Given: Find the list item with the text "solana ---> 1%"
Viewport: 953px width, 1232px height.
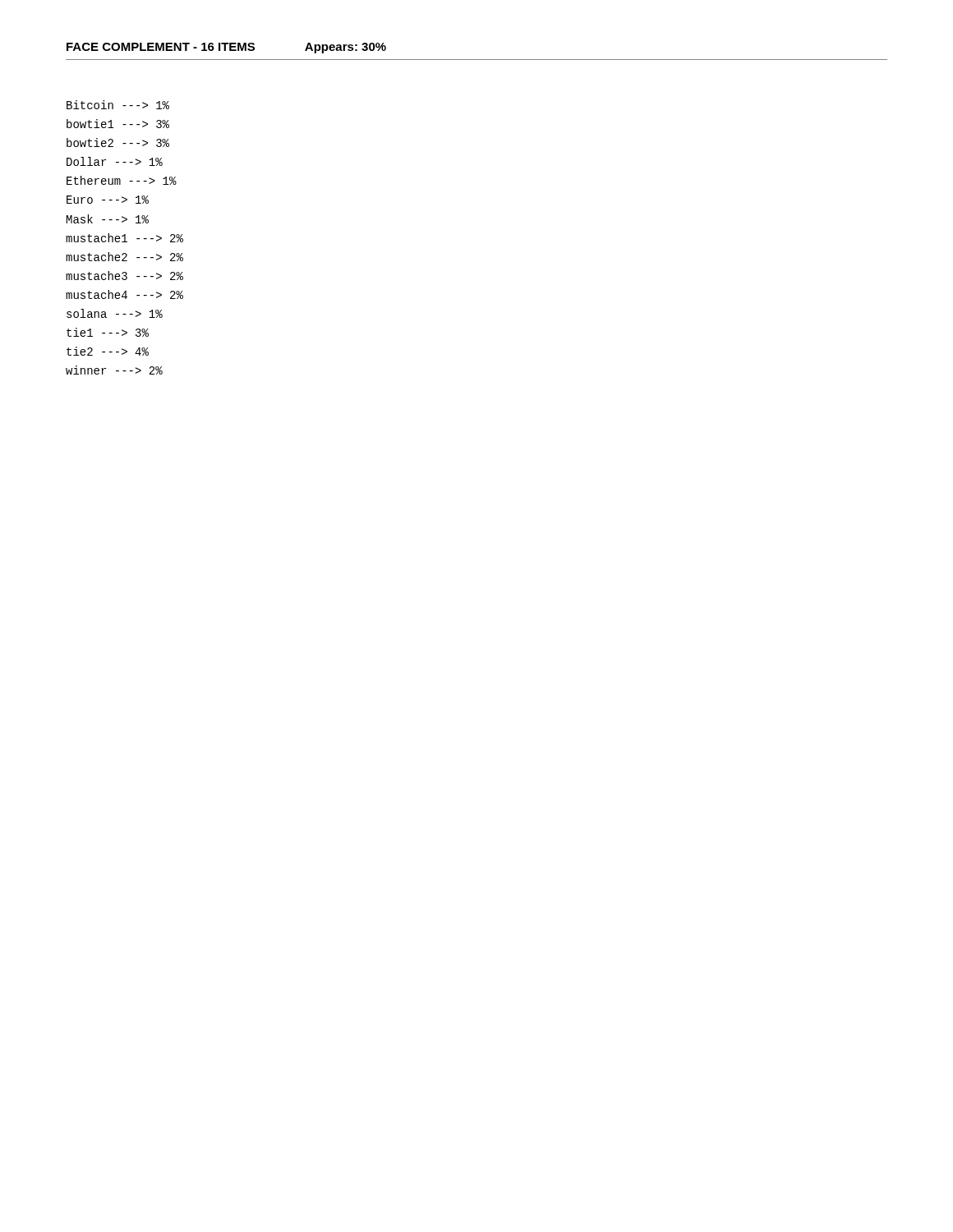Looking at the screenshot, I should coord(114,315).
